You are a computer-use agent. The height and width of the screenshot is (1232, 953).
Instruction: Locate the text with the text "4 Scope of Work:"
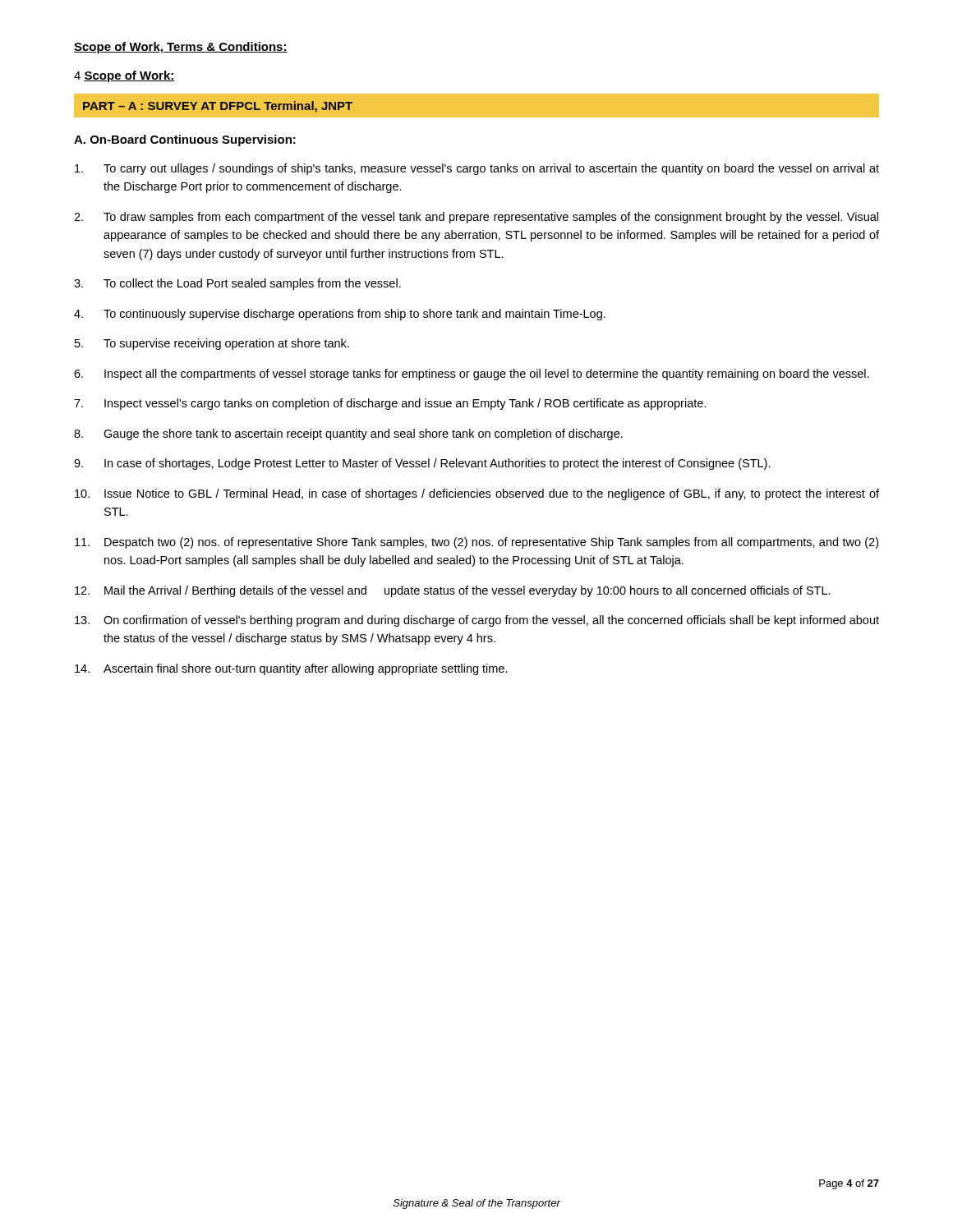pos(124,75)
